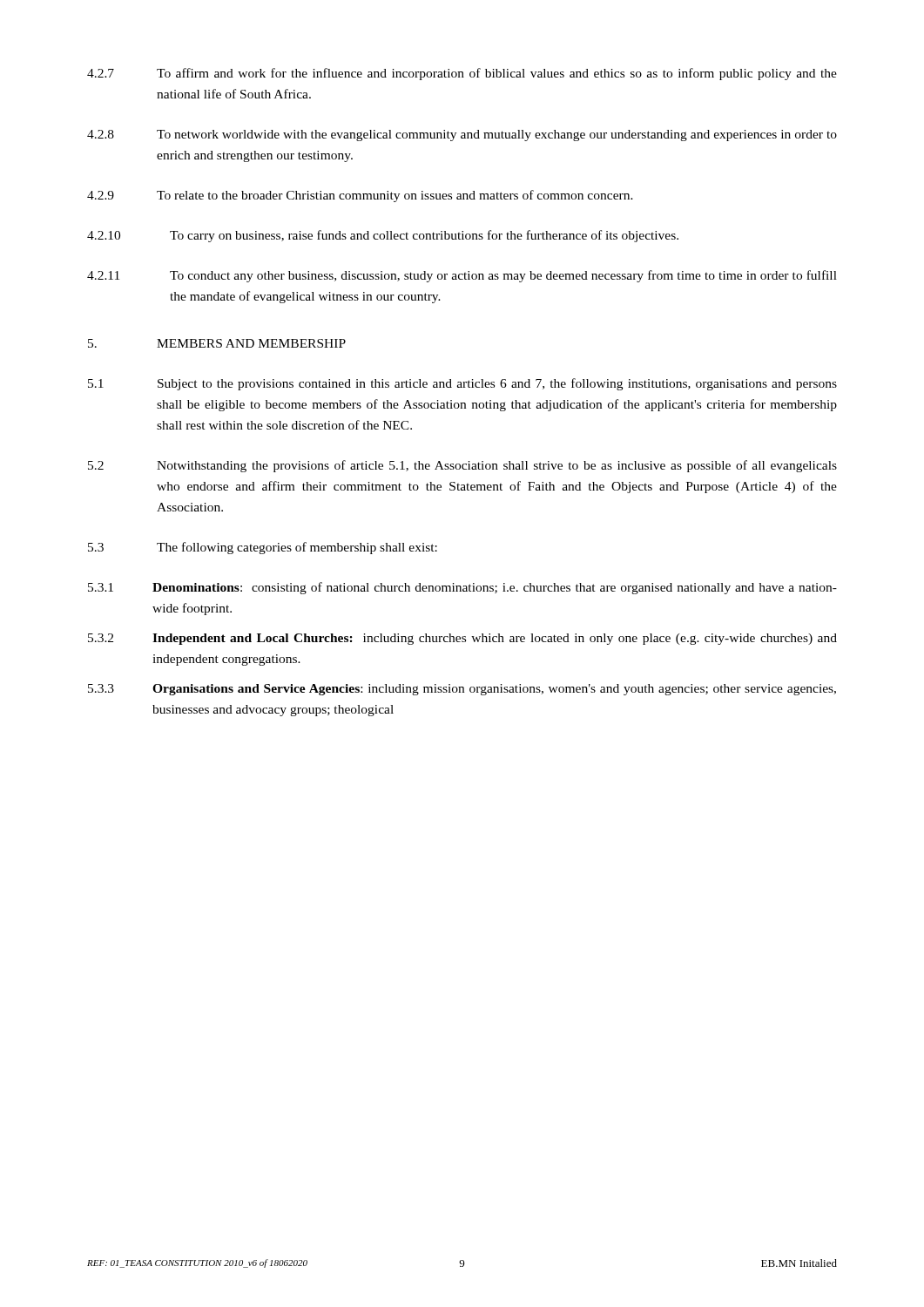Click the passage that begins "4.2.7 To affirm and work for the influence"
The height and width of the screenshot is (1307, 924).
point(462,84)
